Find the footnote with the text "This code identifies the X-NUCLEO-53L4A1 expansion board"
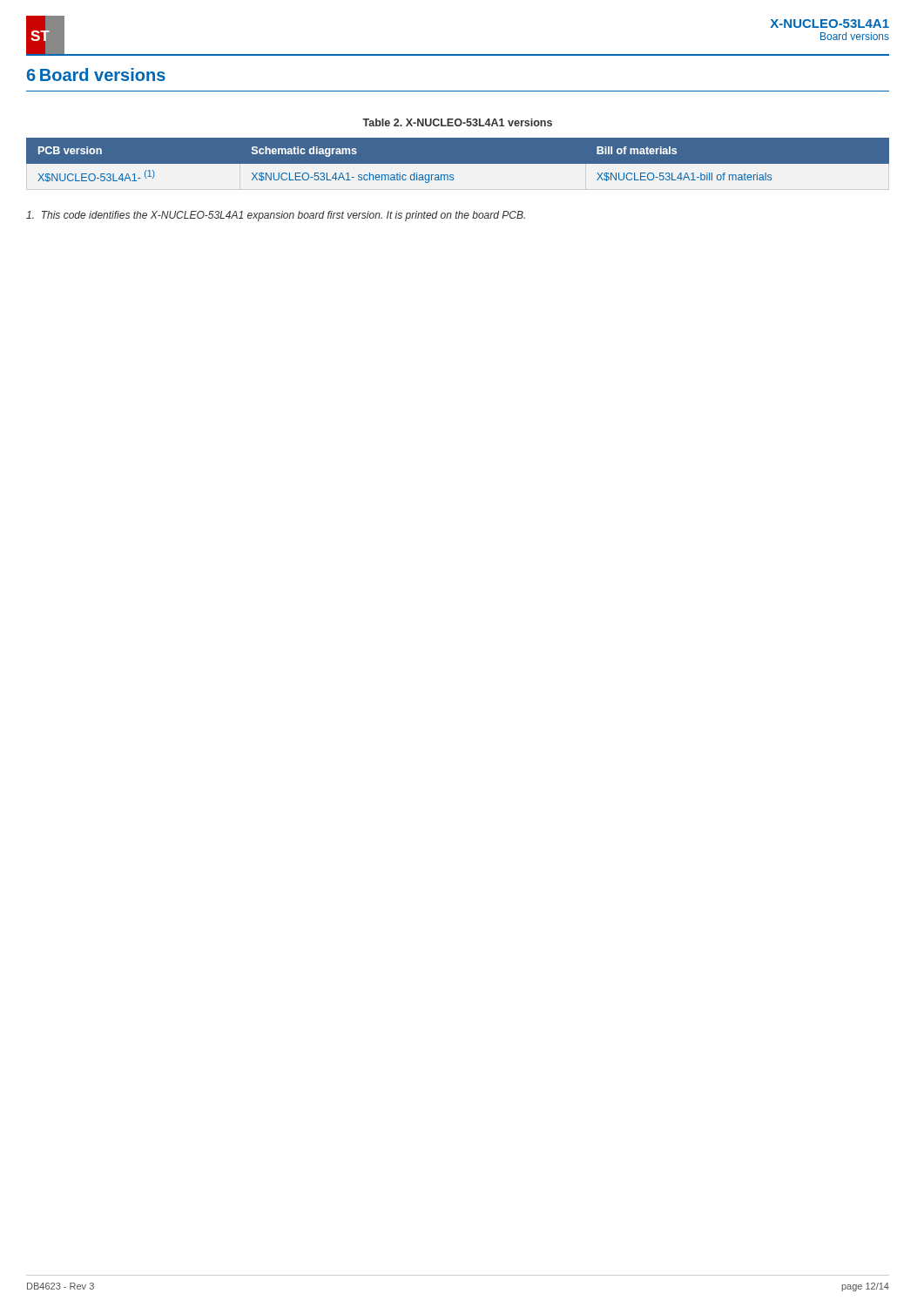 point(276,215)
